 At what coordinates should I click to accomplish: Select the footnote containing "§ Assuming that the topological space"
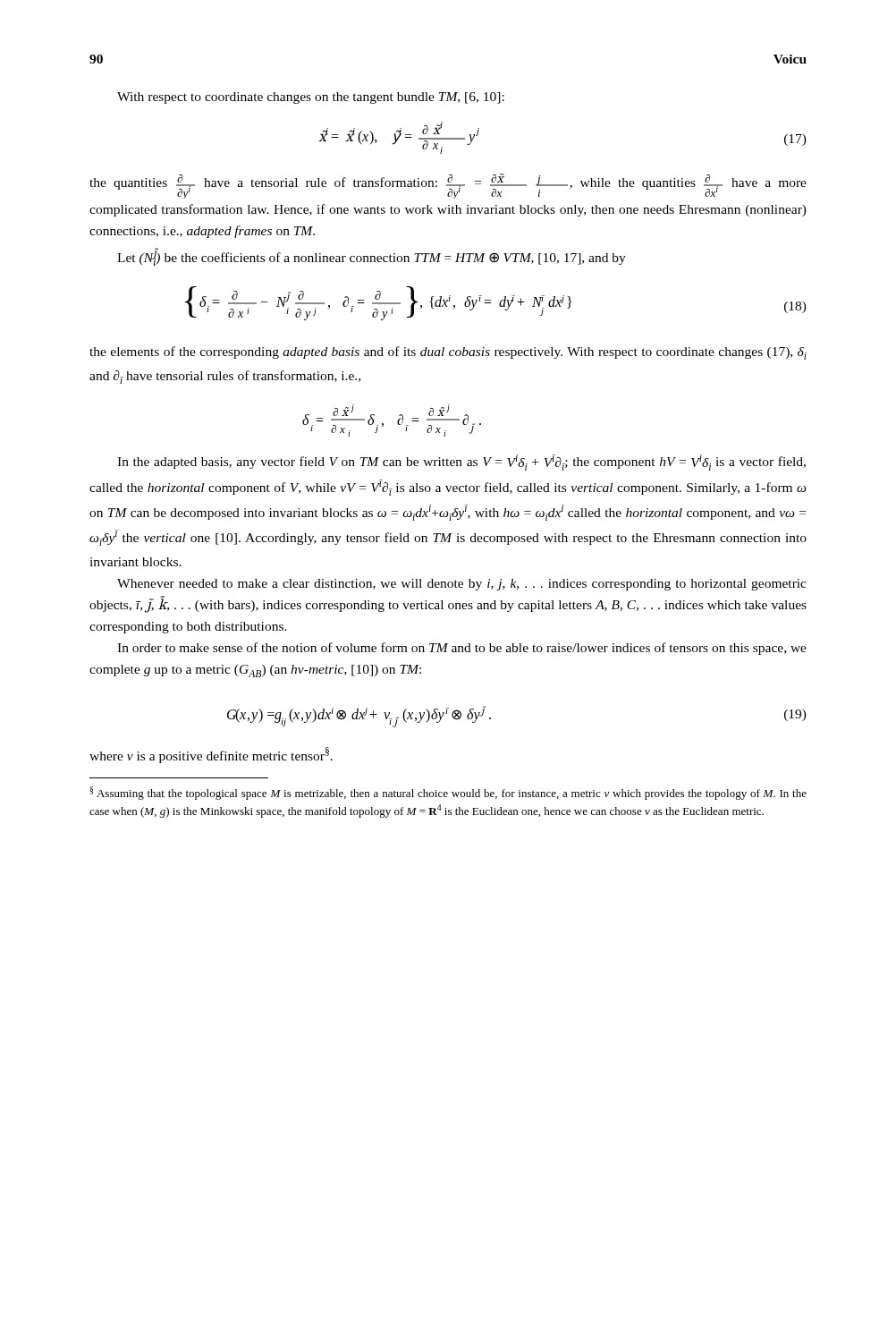coord(448,802)
